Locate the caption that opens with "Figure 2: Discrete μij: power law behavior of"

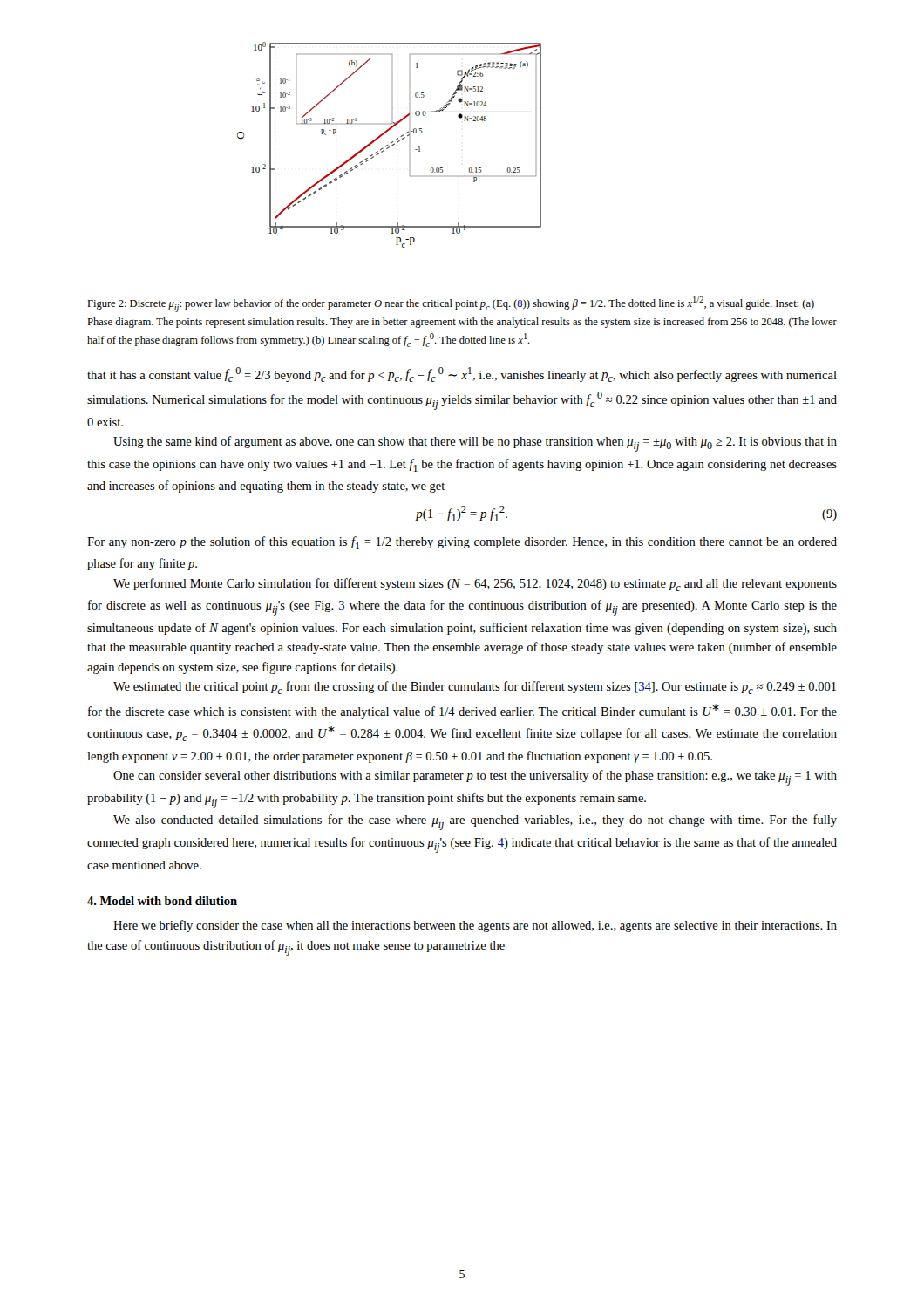[462, 322]
